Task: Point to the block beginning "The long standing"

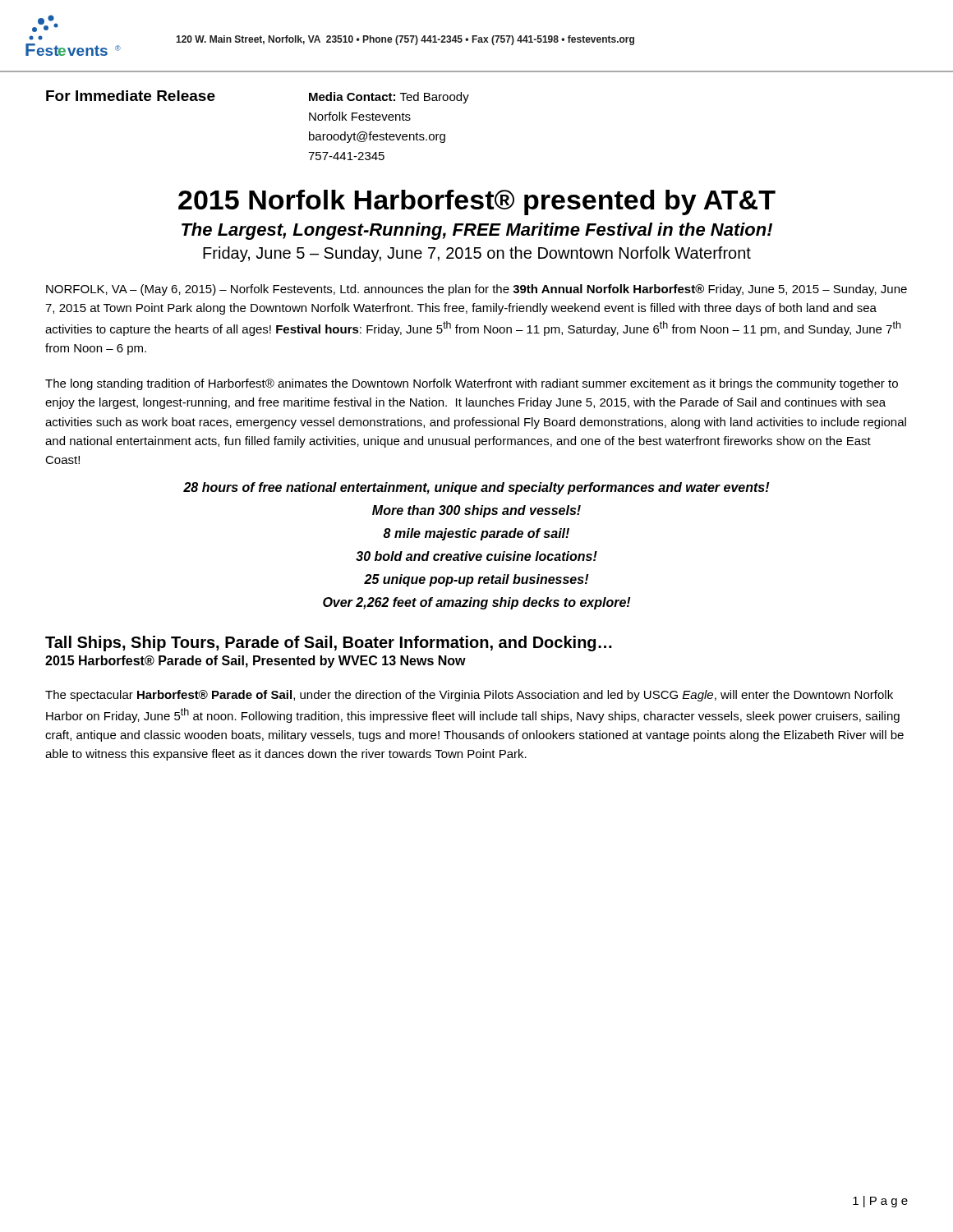Action: [x=476, y=421]
